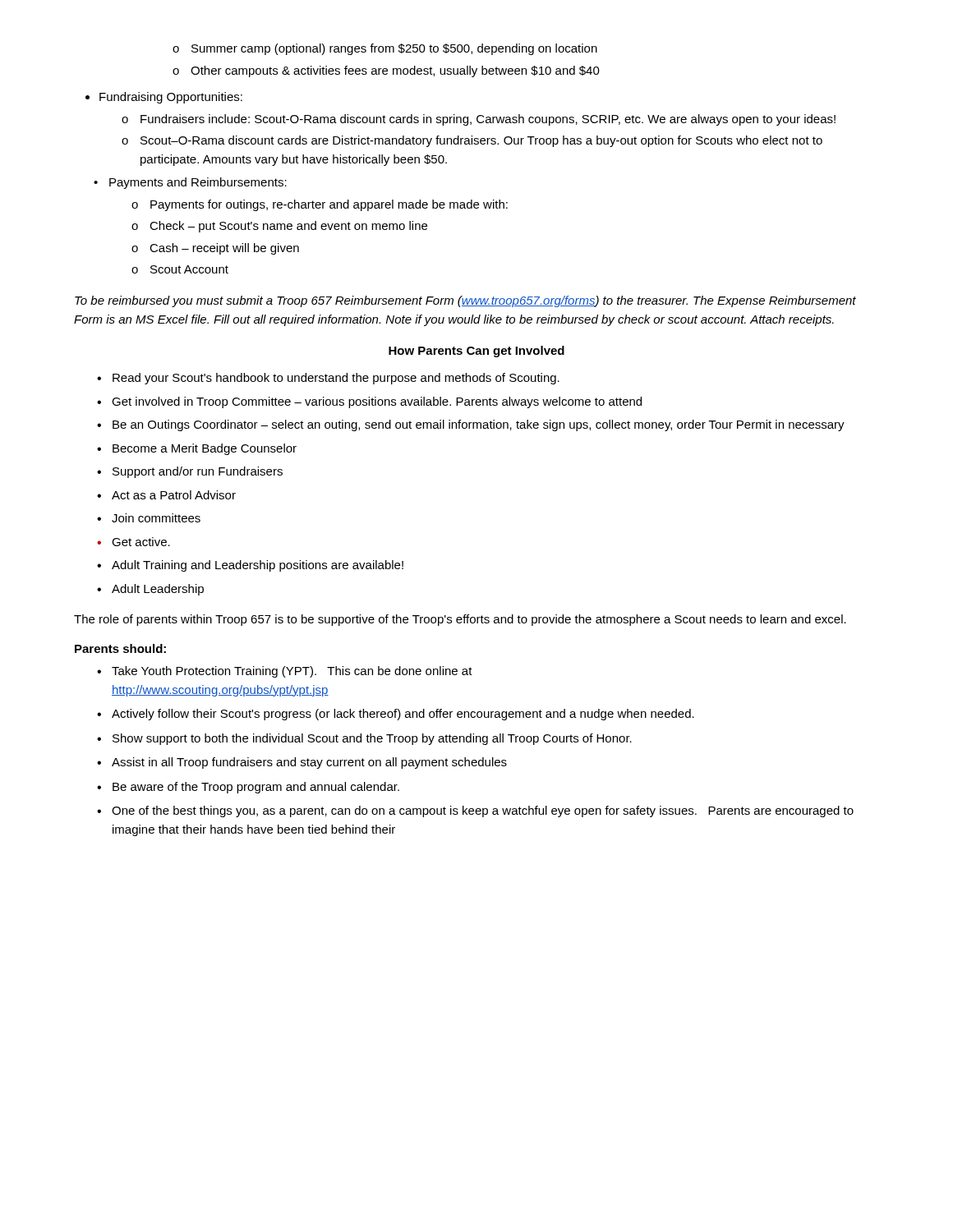Viewport: 953px width, 1232px height.
Task: Click on the list item containing "Adult Training and Leadership positions are available!"
Action: 250,566
